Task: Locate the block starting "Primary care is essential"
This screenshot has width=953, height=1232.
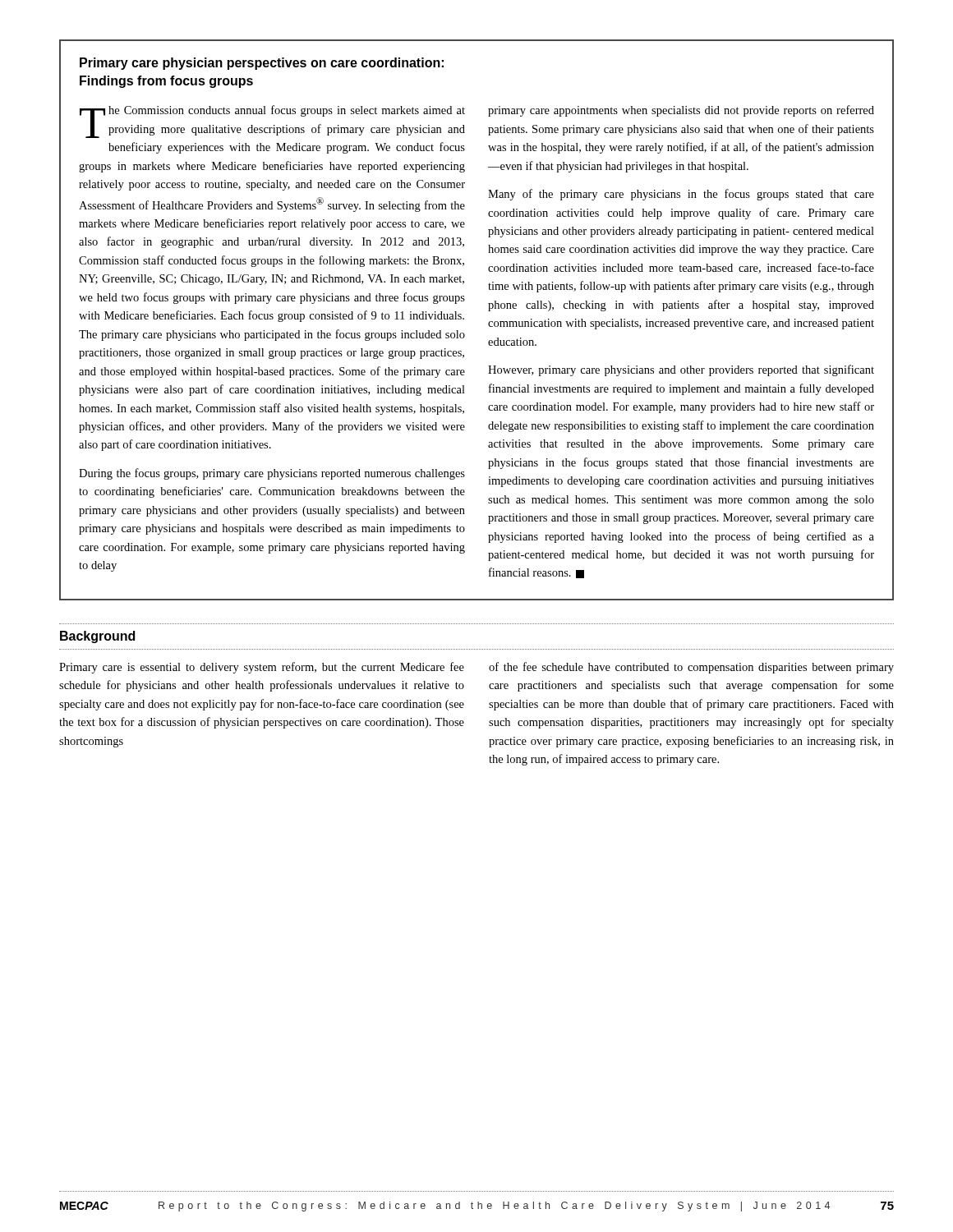Action: 262,704
